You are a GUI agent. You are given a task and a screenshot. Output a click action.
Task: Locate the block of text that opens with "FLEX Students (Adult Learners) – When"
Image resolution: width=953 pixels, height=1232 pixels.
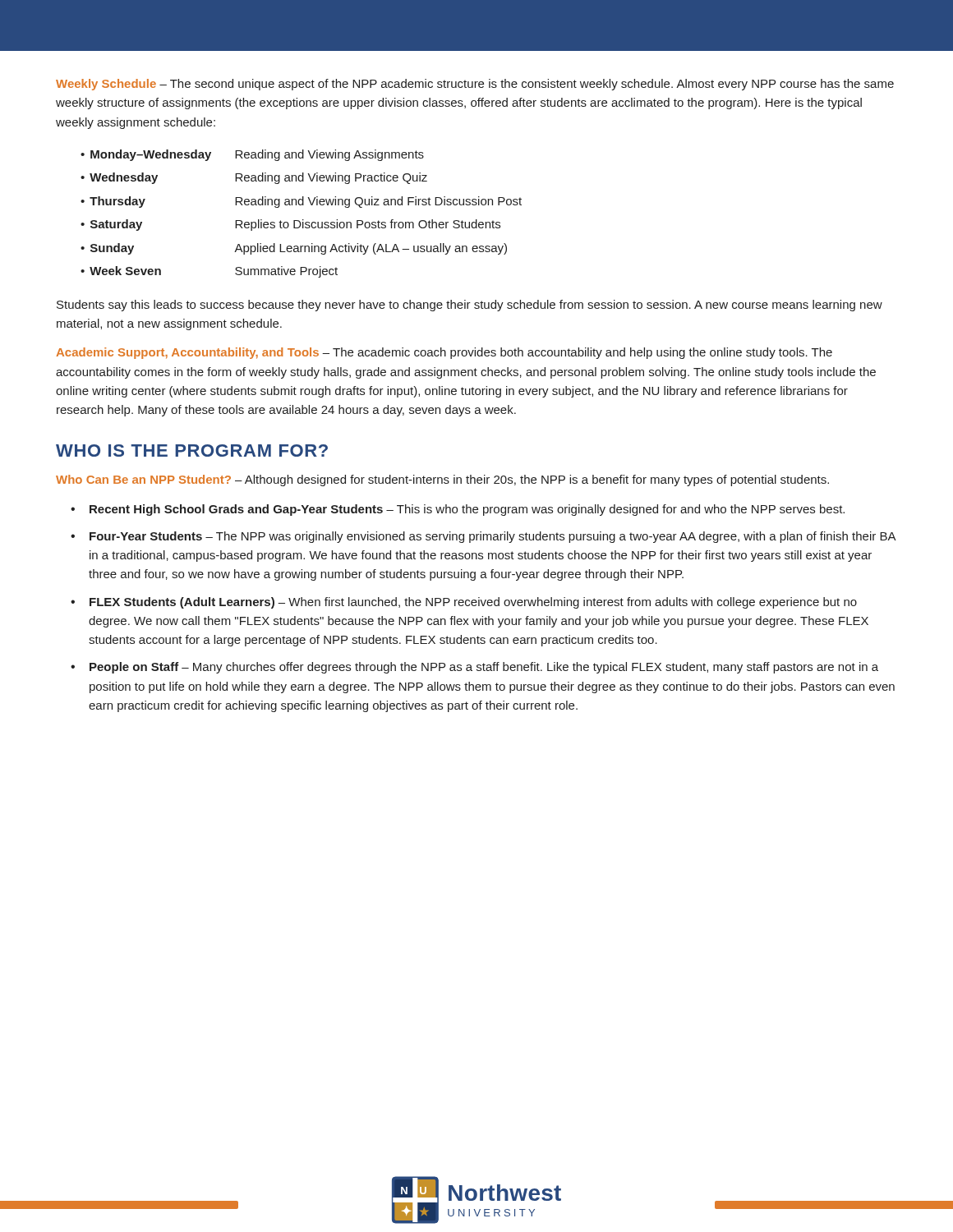pos(479,620)
